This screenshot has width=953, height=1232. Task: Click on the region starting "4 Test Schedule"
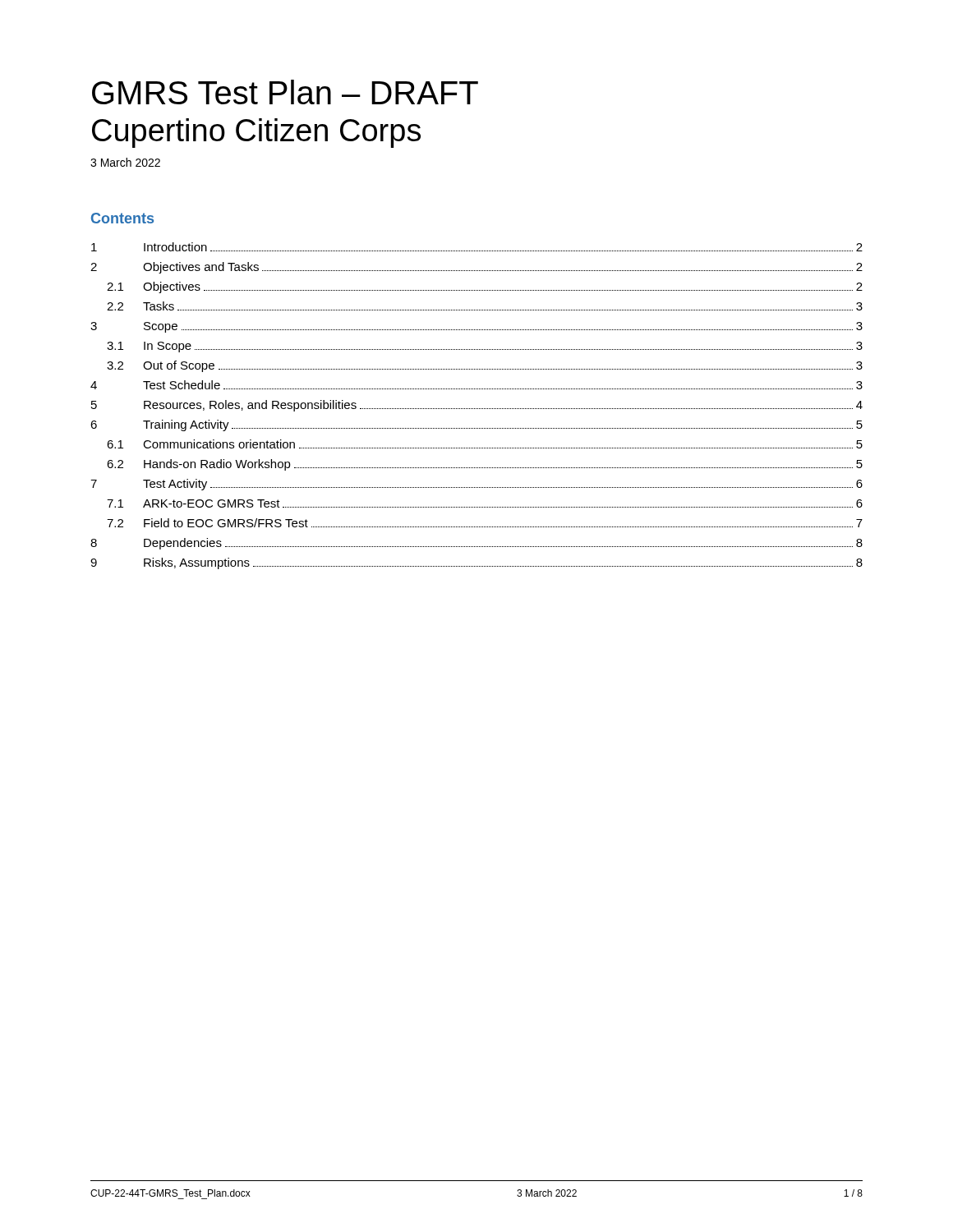(x=476, y=385)
